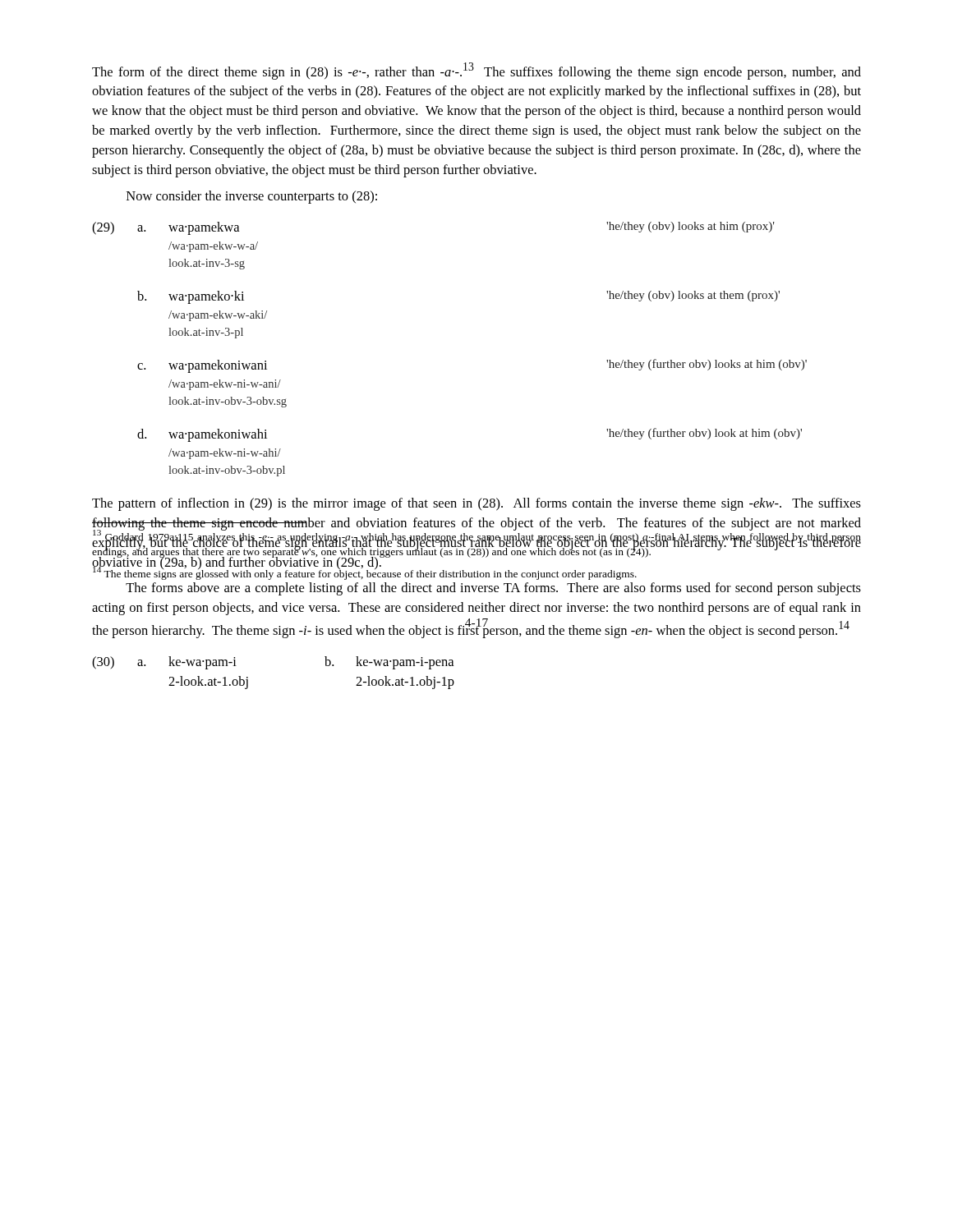Find the text block containing "The form of the direct theme"
The width and height of the screenshot is (953, 1232).
(x=476, y=119)
